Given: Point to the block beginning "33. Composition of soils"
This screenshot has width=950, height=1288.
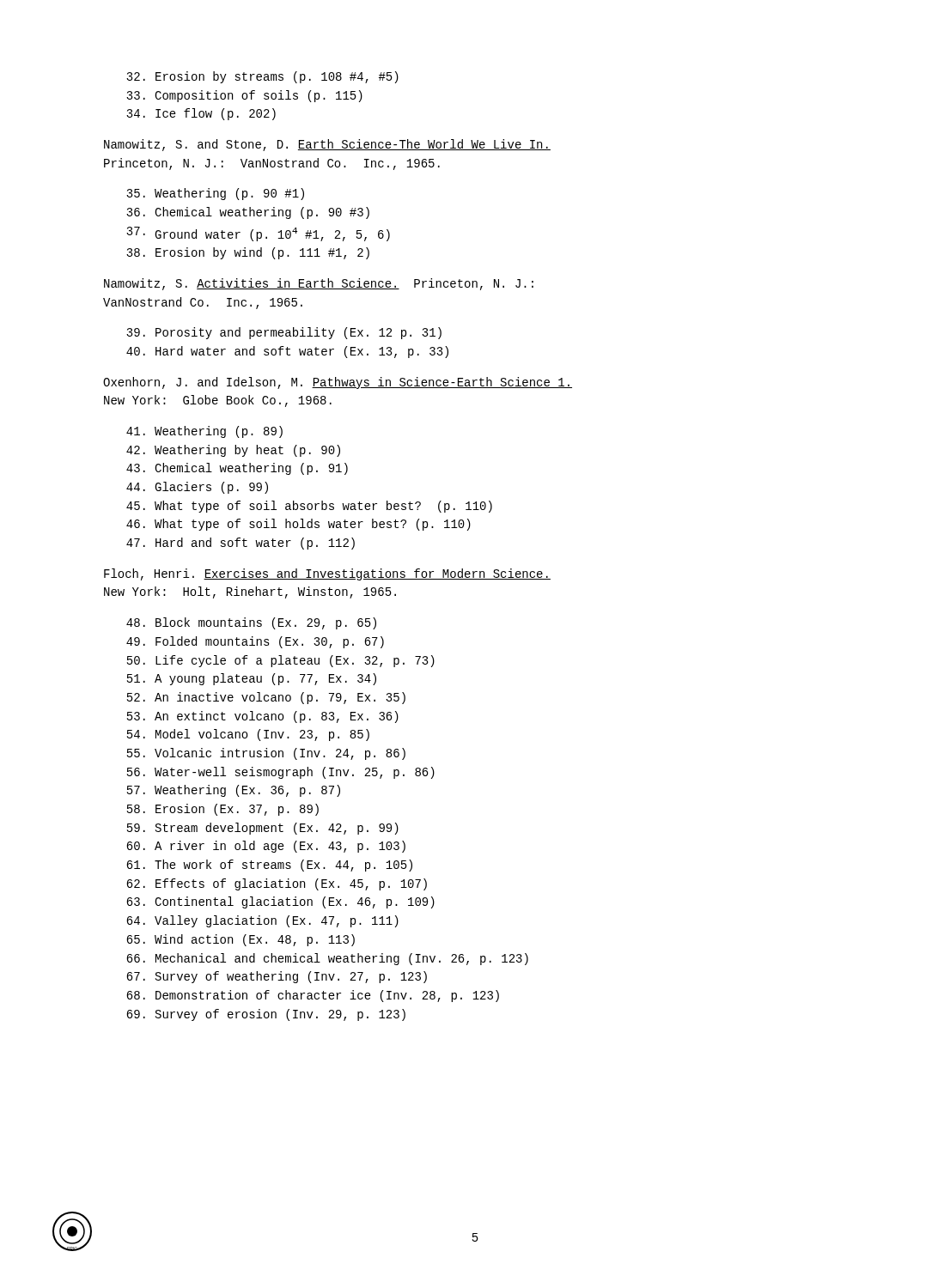Looking at the screenshot, I should tap(244, 96).
